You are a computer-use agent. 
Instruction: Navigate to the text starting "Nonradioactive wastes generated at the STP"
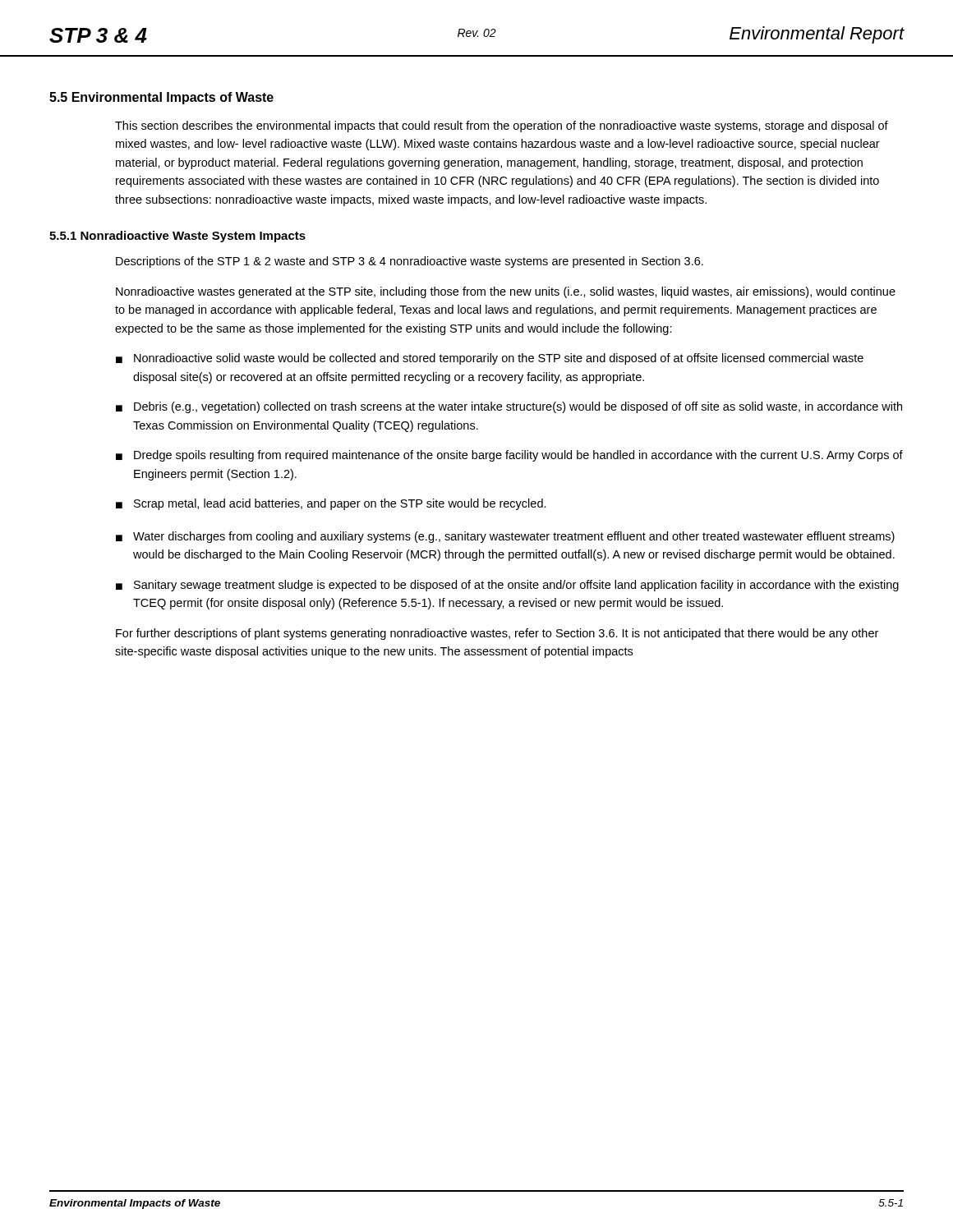coord(505,310)
